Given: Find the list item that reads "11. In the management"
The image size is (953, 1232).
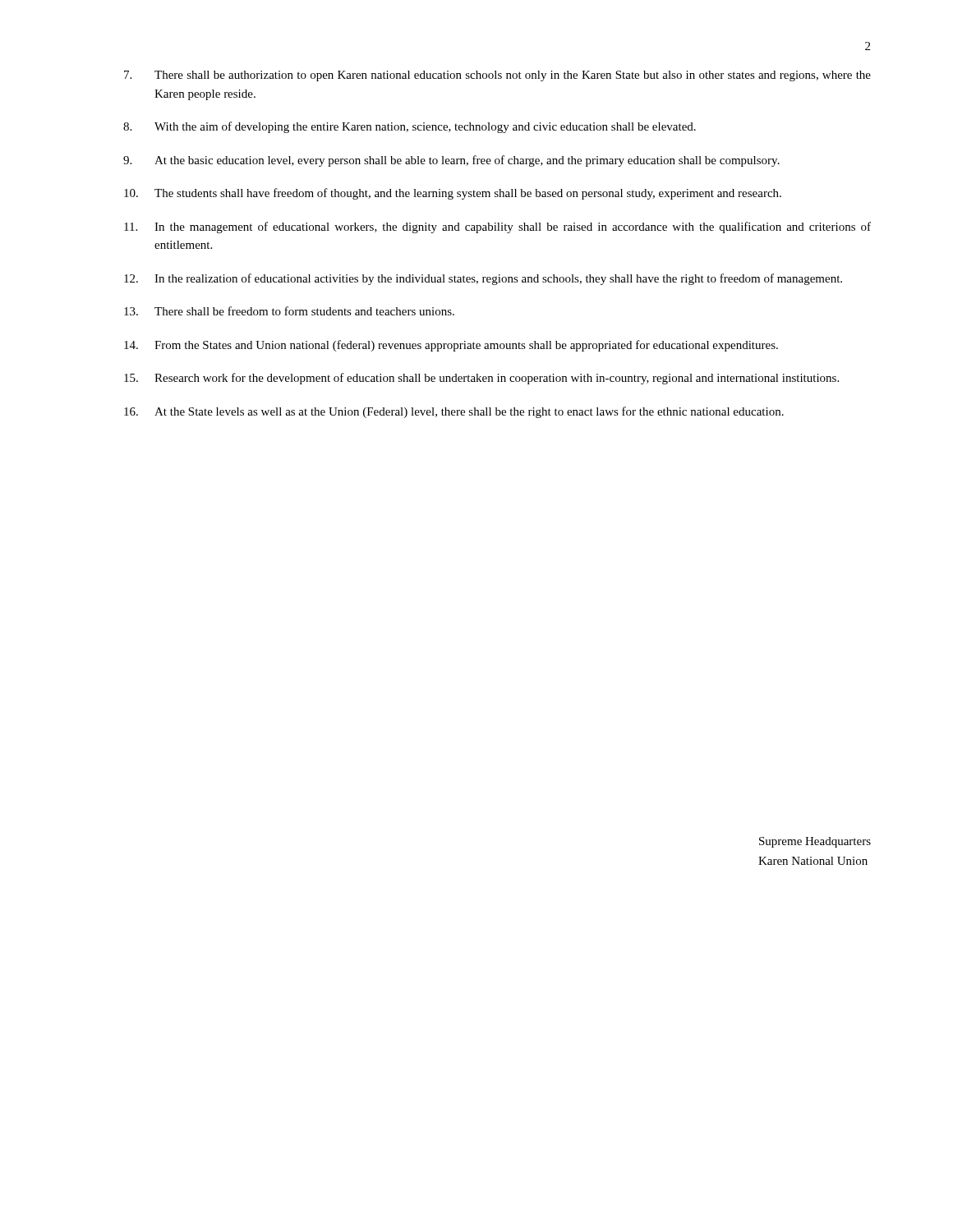Looking at the screenshot, I should point(497,236).
